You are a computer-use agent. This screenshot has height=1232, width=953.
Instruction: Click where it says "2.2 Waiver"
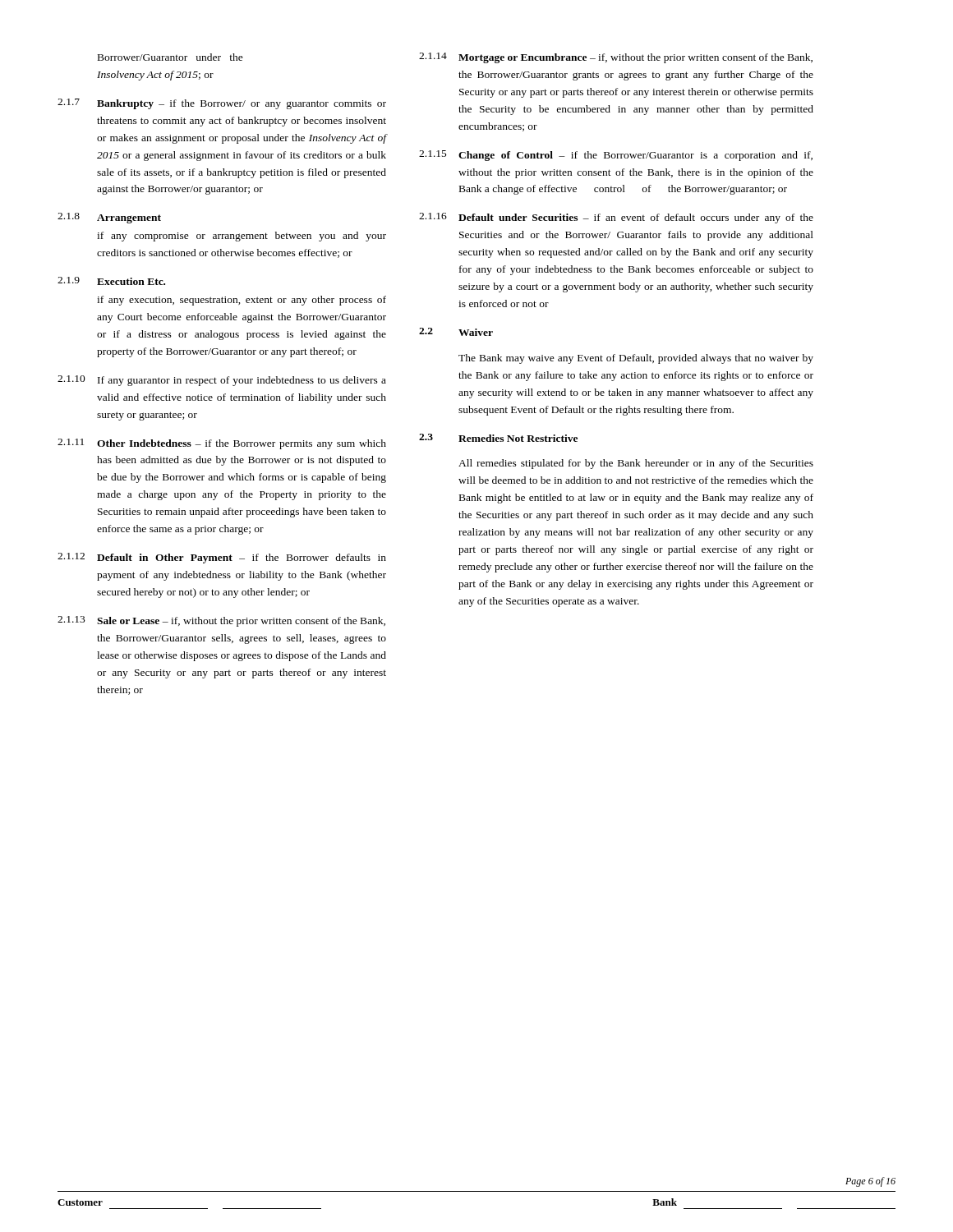pos(456,333)
